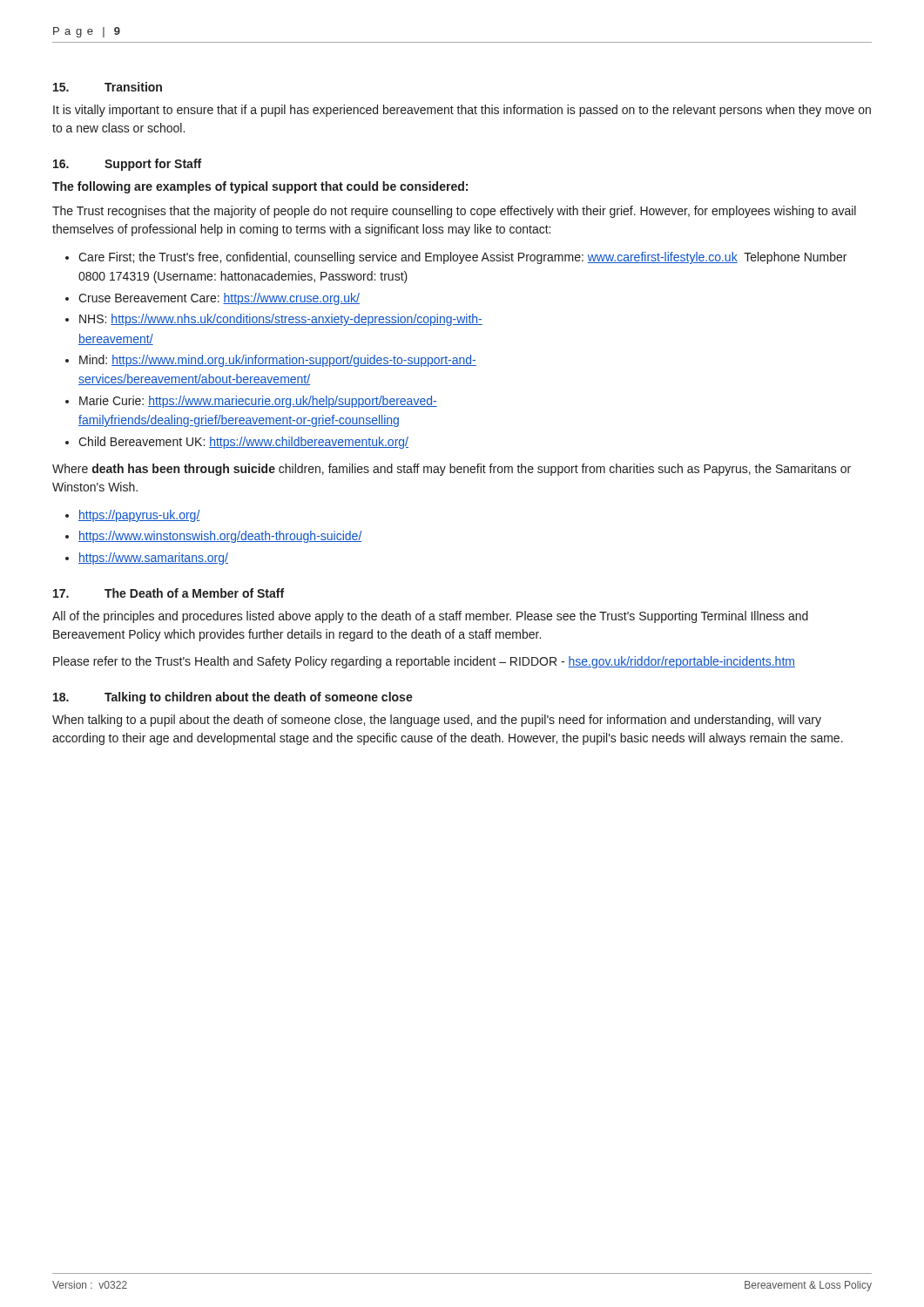
Task: Locate the region starting "The following are"
Action: pos(261,186)
